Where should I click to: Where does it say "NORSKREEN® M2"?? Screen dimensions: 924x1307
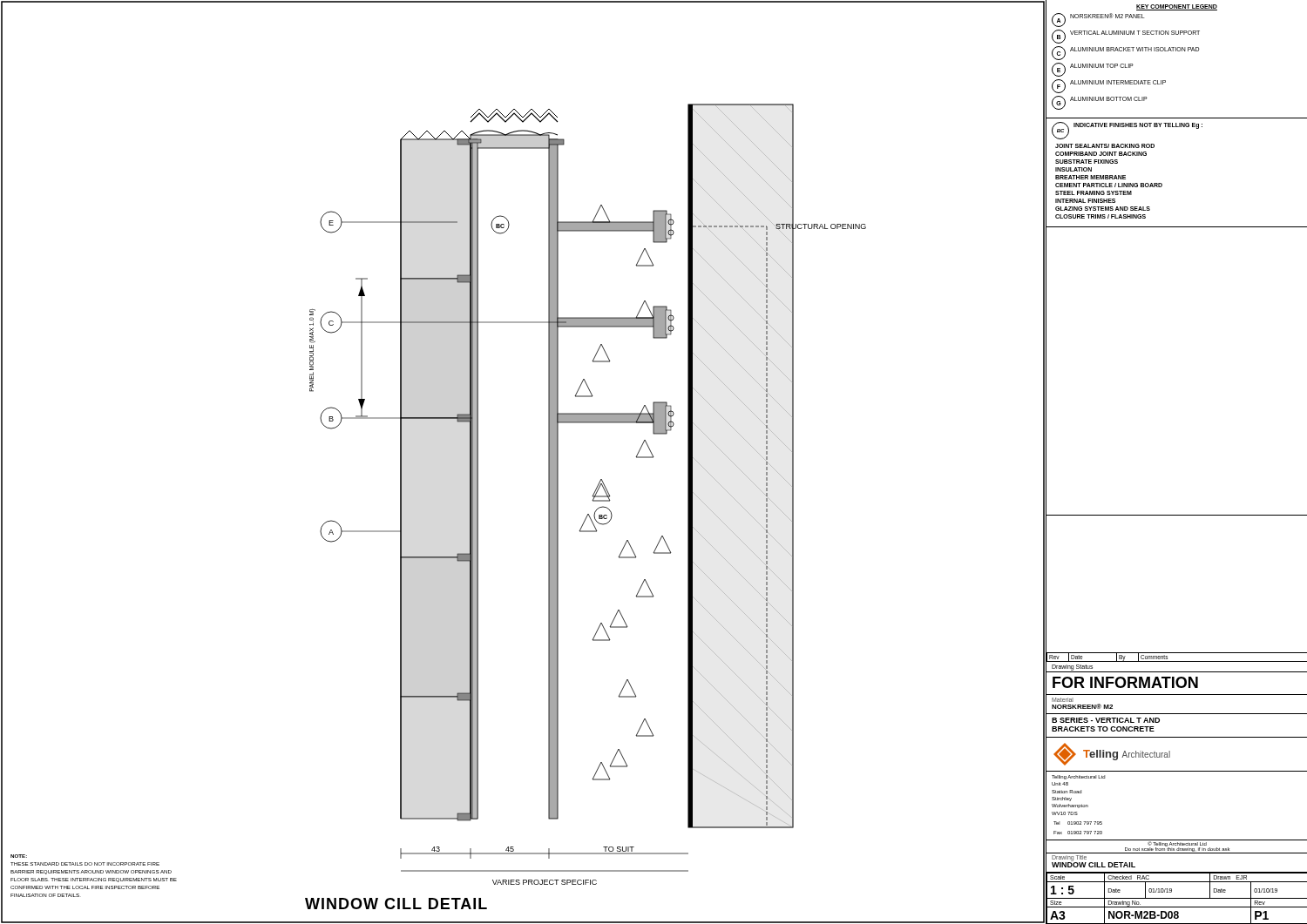click(1082, 707)
